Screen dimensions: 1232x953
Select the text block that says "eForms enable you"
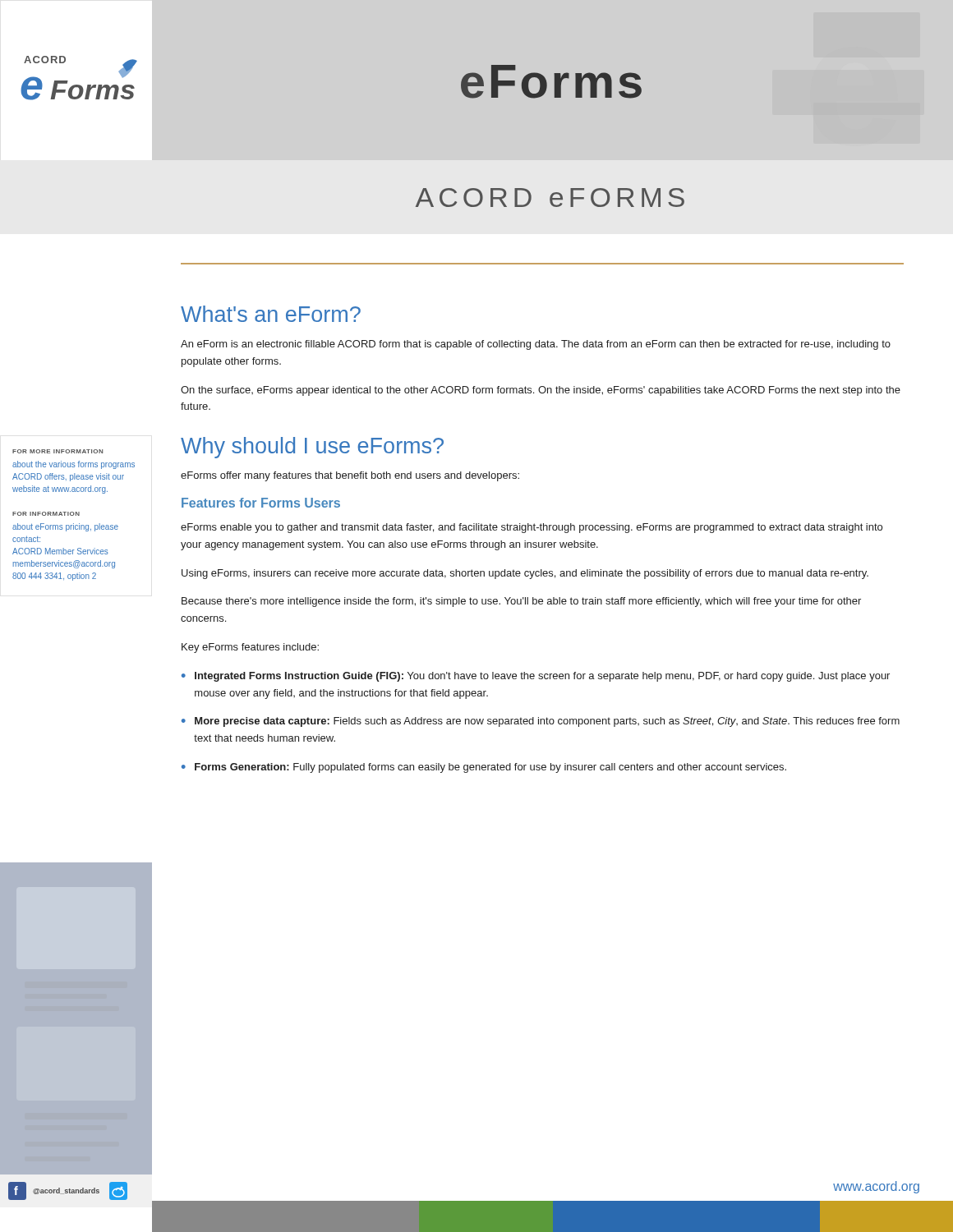point(532,535)
